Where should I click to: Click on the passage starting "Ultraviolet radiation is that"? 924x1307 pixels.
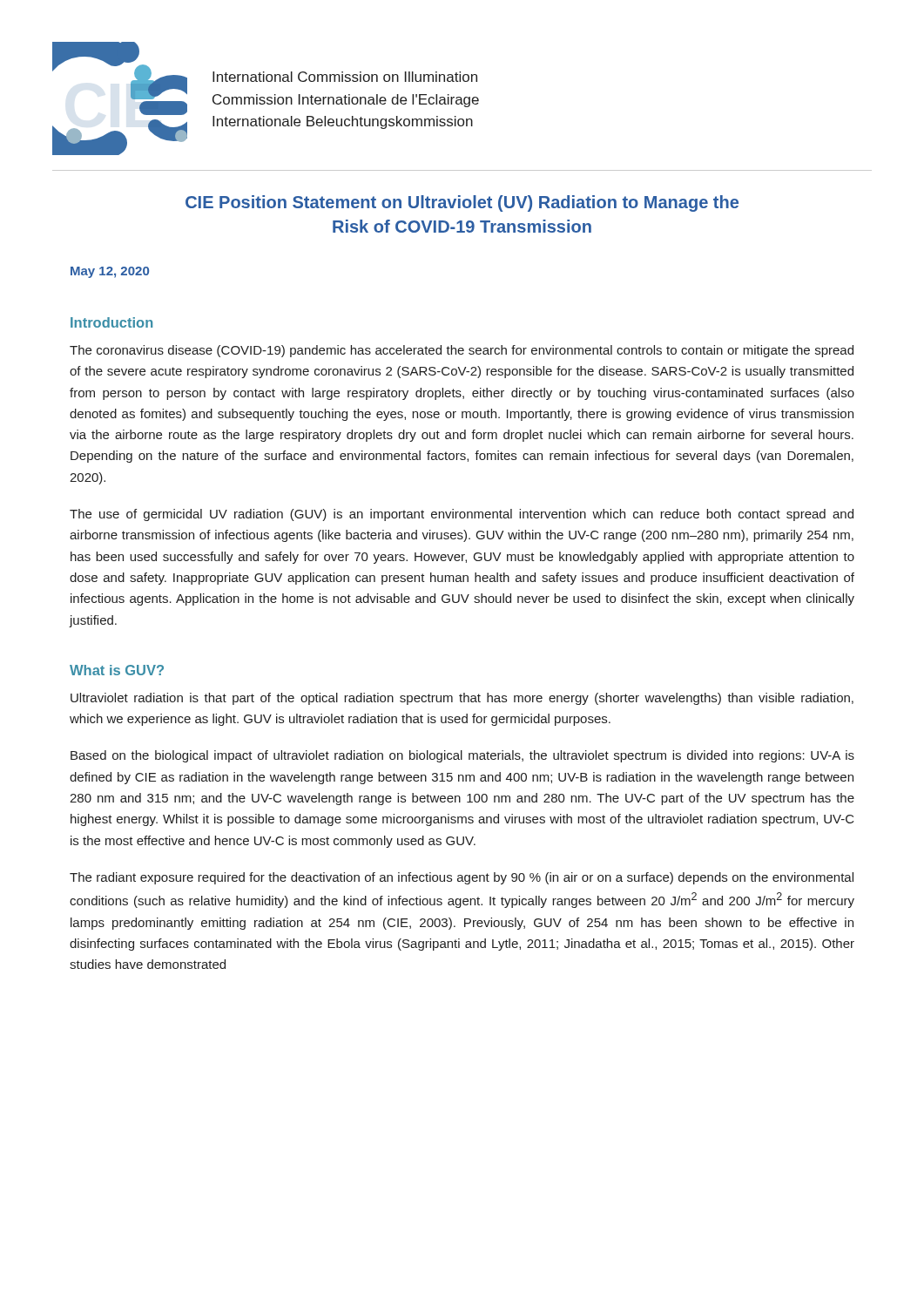(462, 708)
